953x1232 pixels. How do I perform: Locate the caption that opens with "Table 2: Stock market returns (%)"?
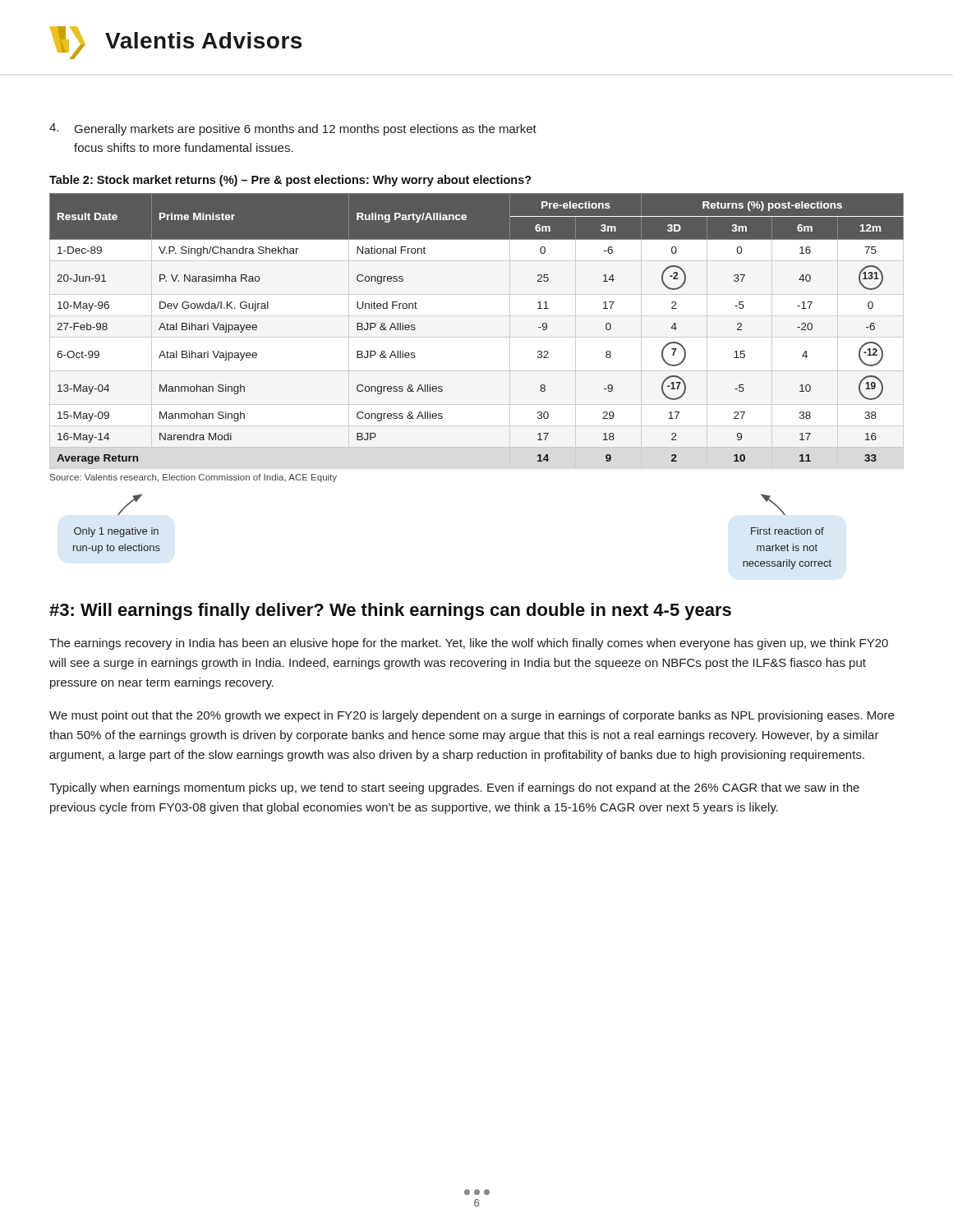click(290, 180)
